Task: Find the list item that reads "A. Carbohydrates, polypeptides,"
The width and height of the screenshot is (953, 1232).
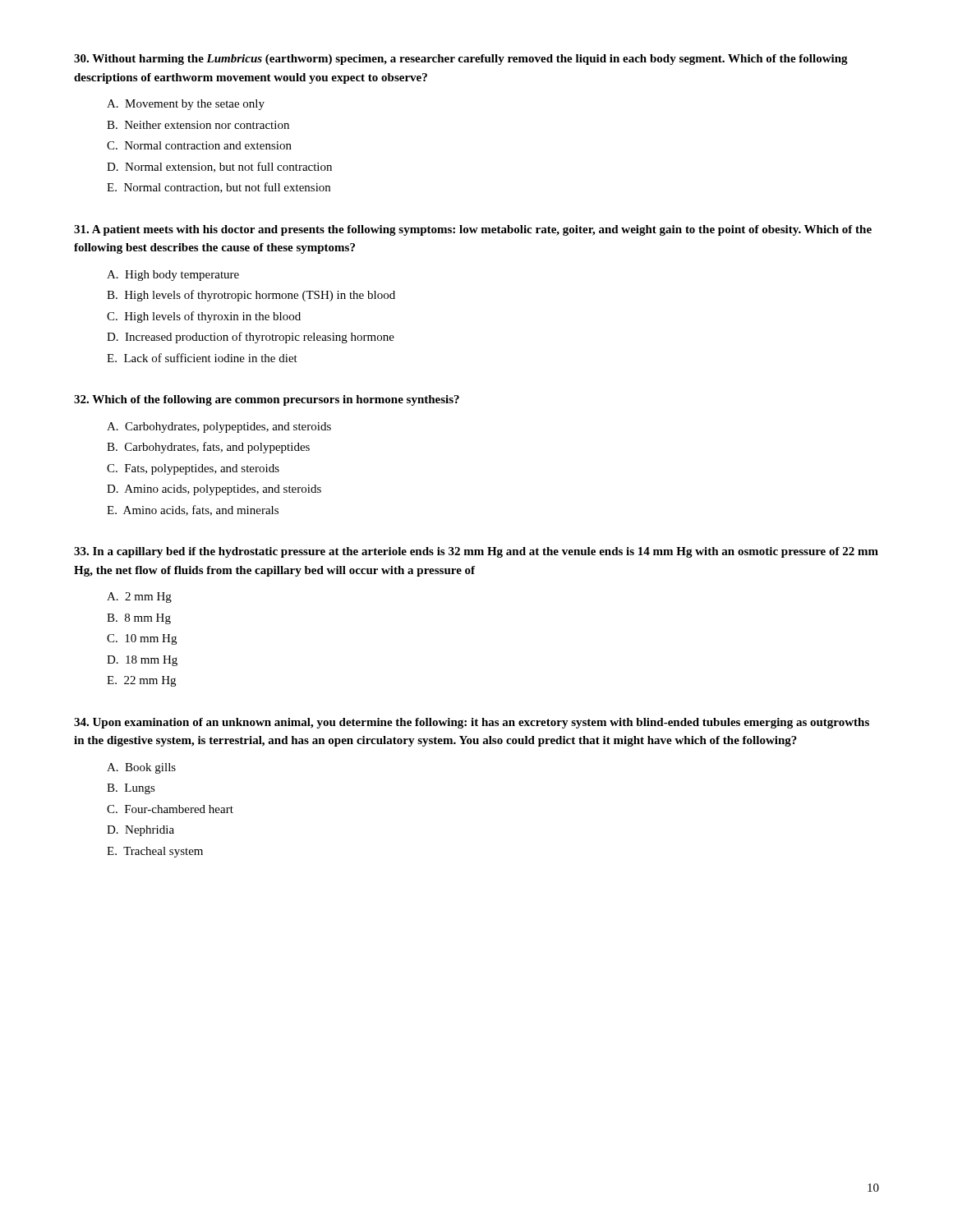Action: click(x=219, y=426)
